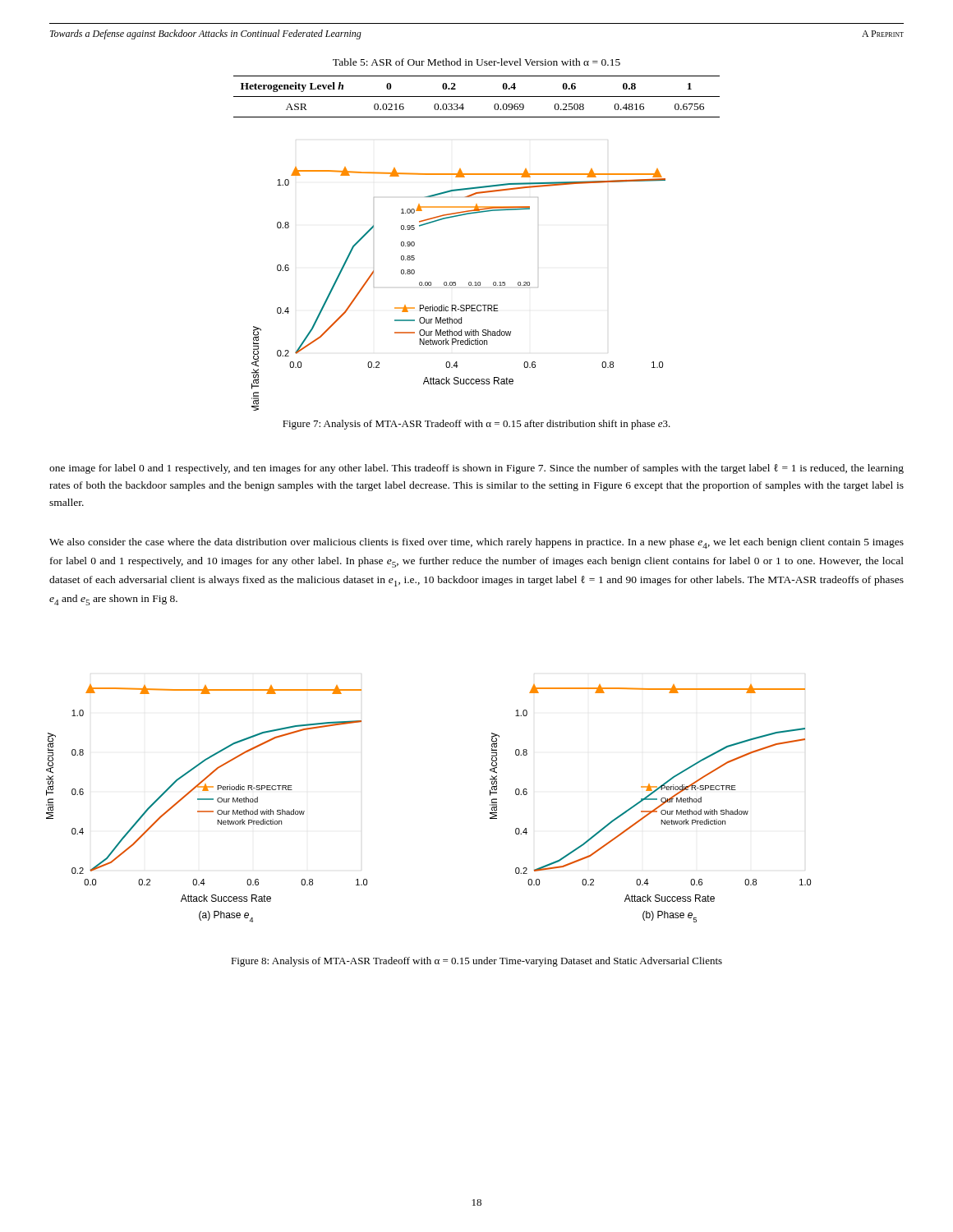
Task: Click the passage that begins "one image for label 0 and 1 respectively,"
Action: coord(476,485)
